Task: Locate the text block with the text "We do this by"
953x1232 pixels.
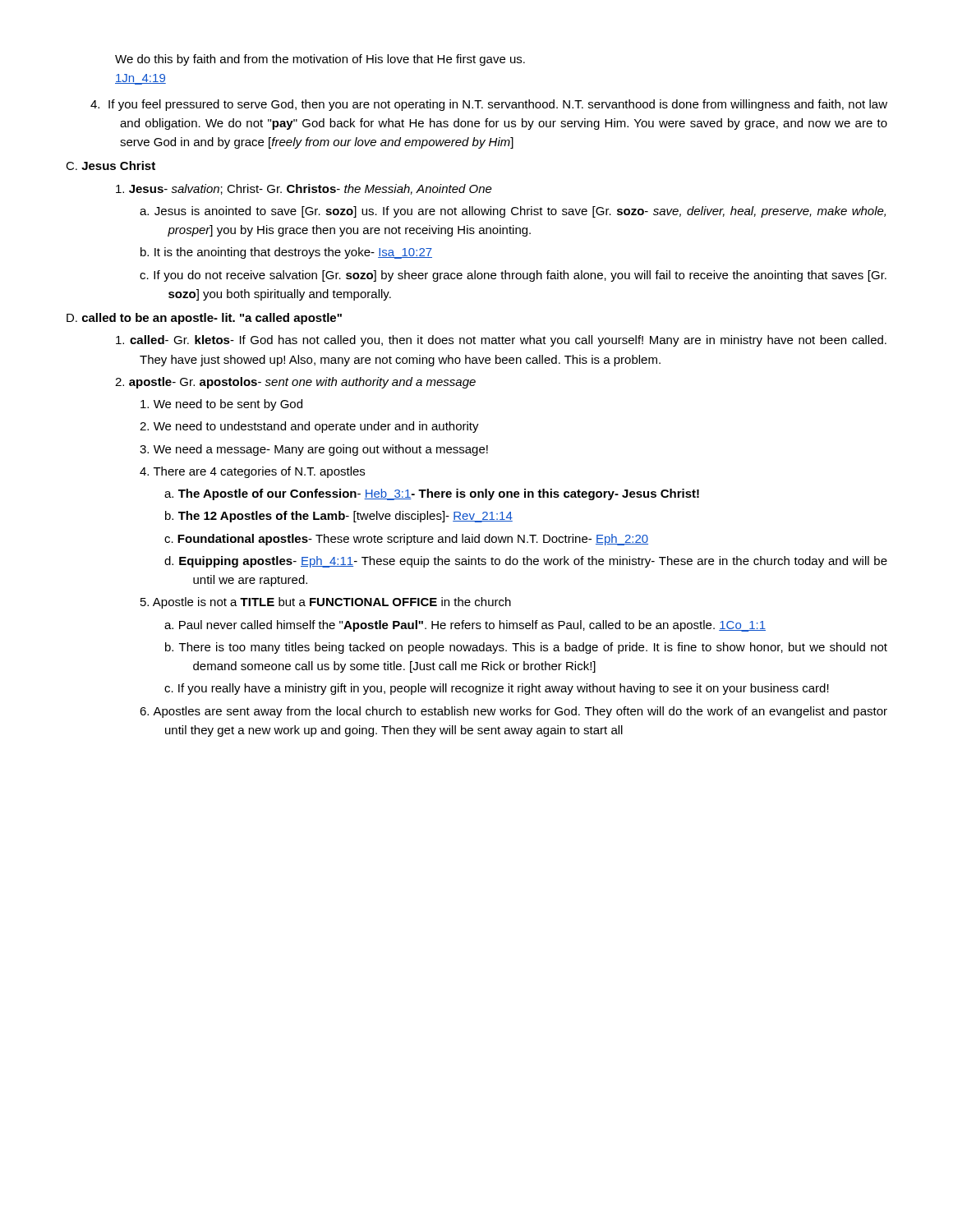Action: click(x=320, y=68)
